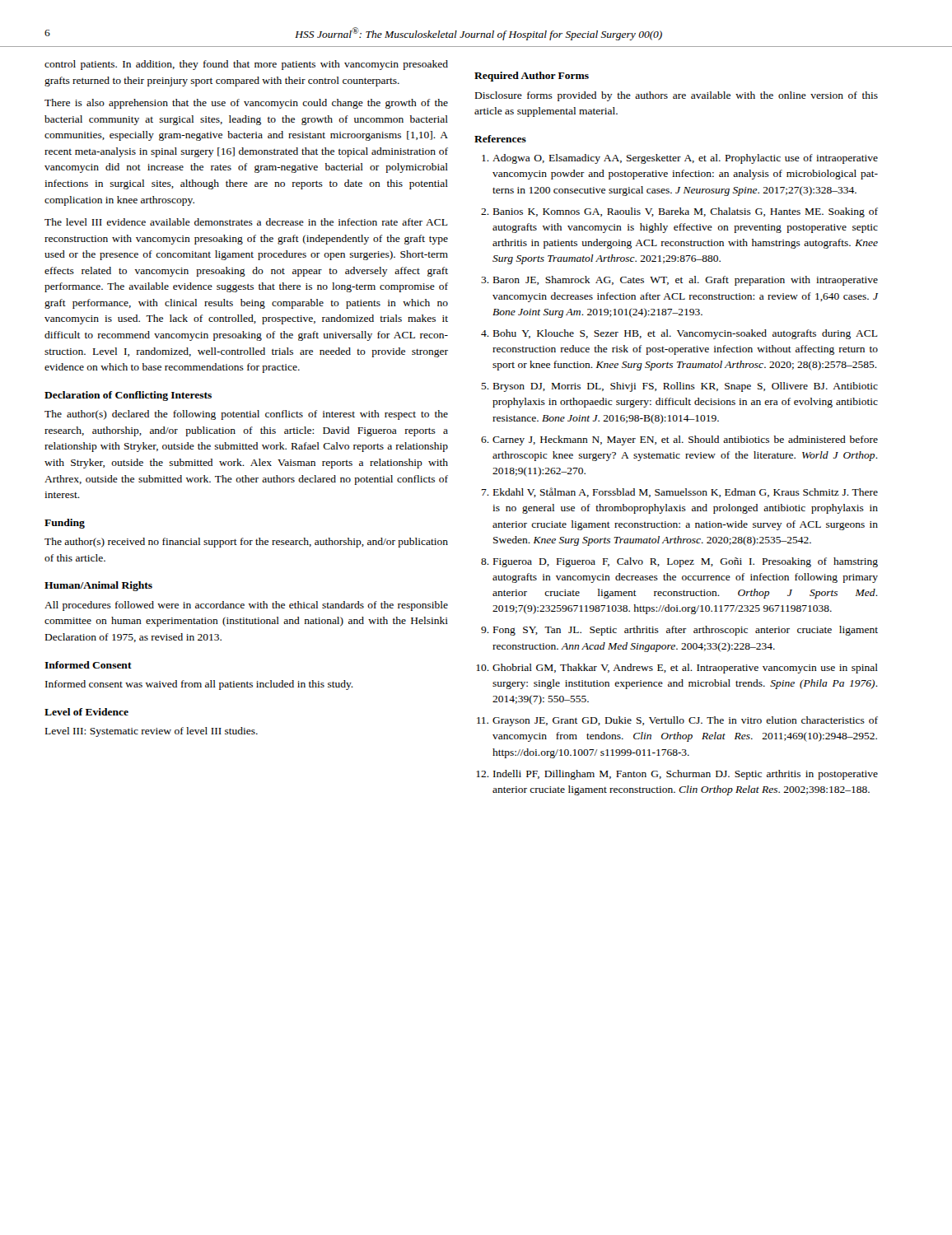
Task: Locate the block of text that opens with "All procedures followed were in accordance with"
Action: click(x=246, y=621)
